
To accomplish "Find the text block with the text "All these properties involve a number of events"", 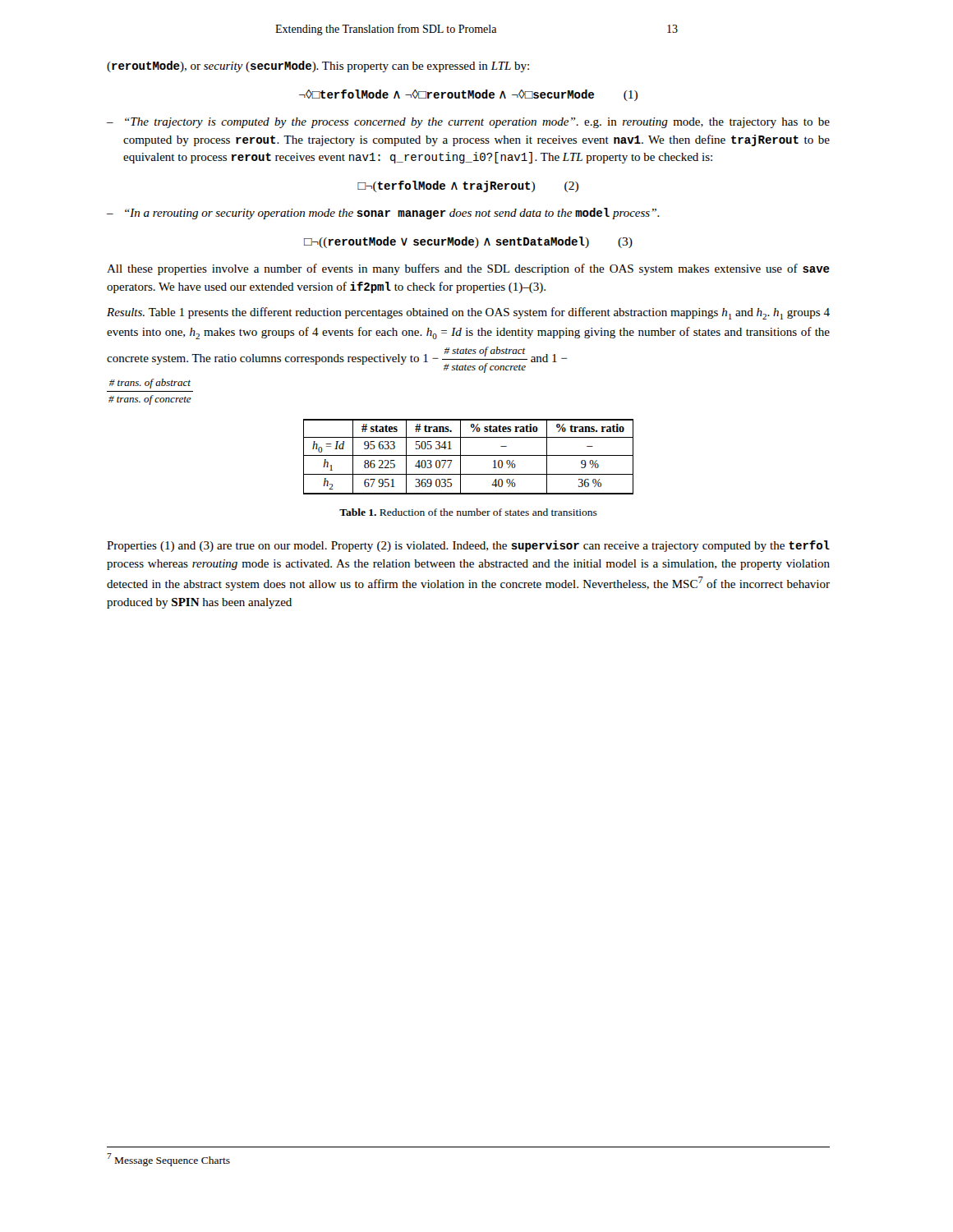I will (x=468, y=278).
